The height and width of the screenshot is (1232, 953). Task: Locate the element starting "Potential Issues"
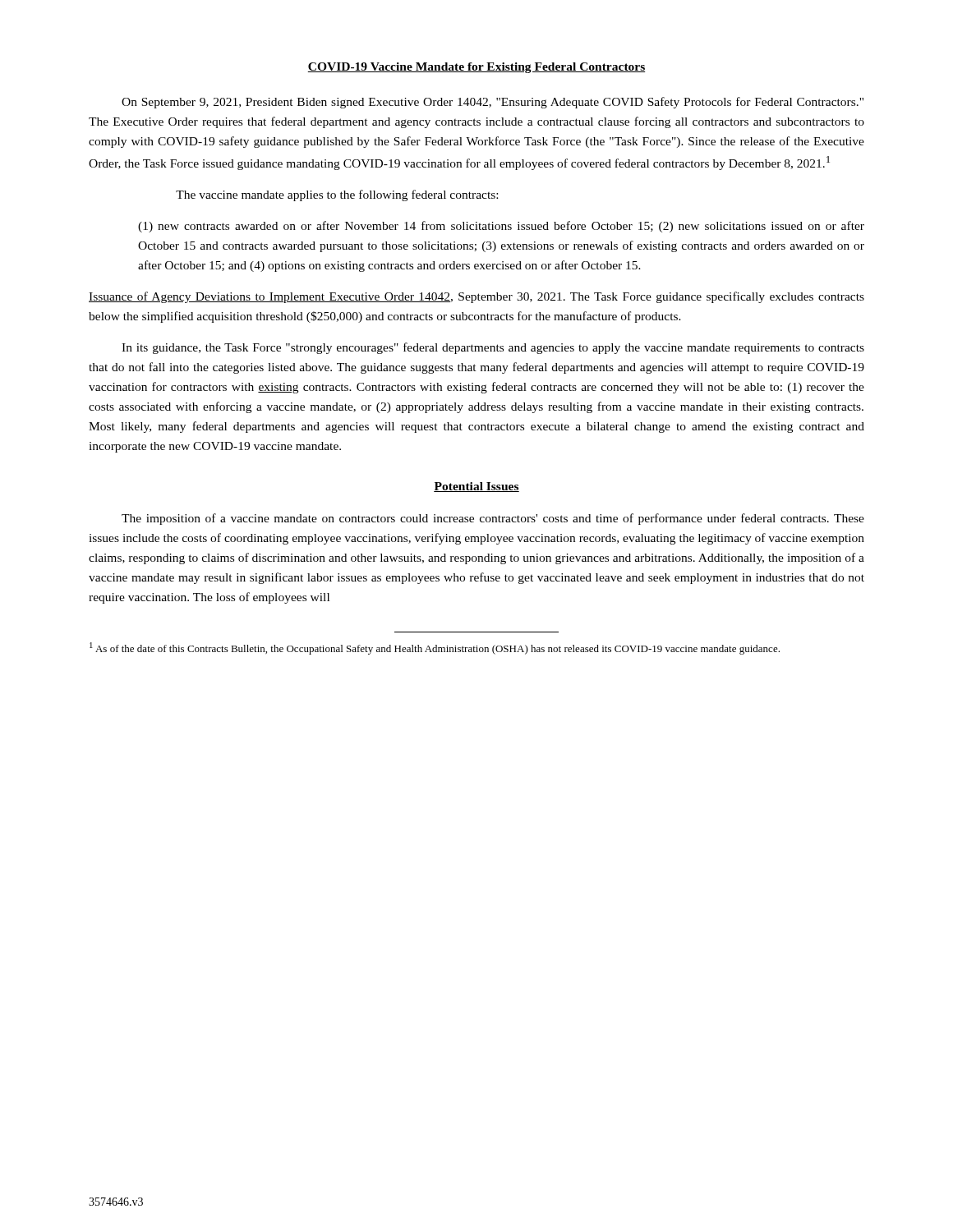[x=476, y=486]
